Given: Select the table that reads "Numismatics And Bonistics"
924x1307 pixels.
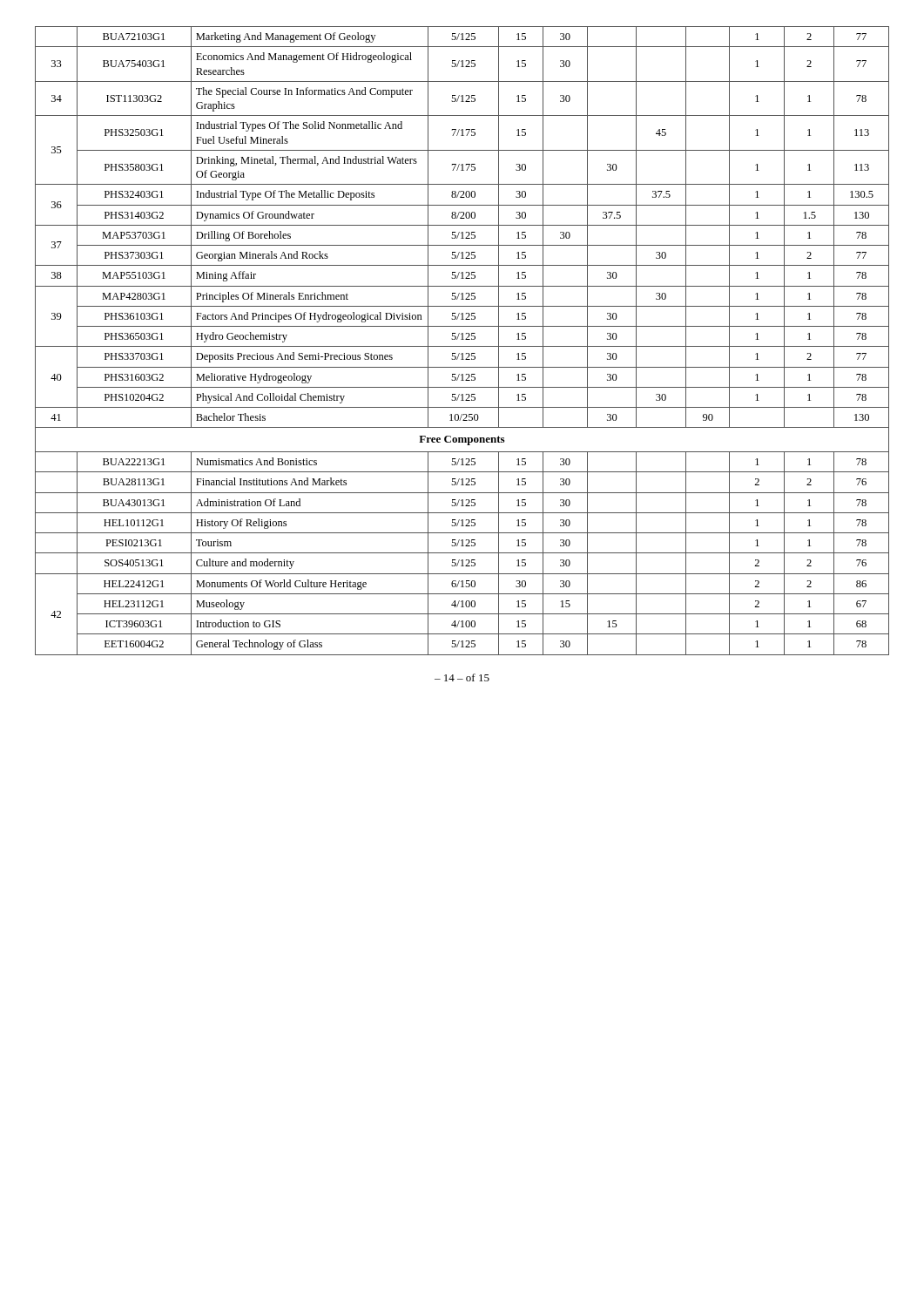Looking at the screenshot, I should coord(462,341).
